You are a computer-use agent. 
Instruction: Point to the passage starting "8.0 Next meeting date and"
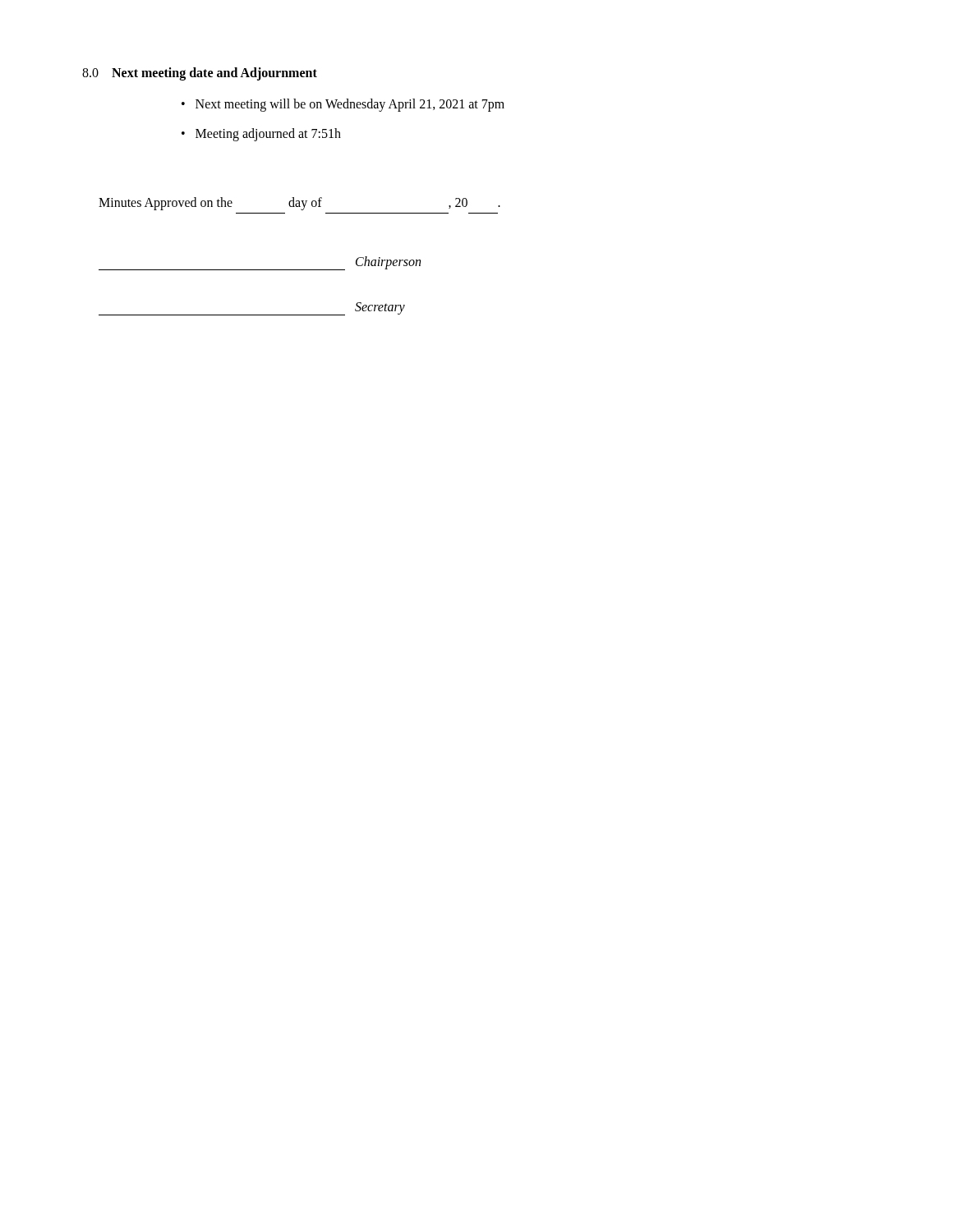coord(200,73)
